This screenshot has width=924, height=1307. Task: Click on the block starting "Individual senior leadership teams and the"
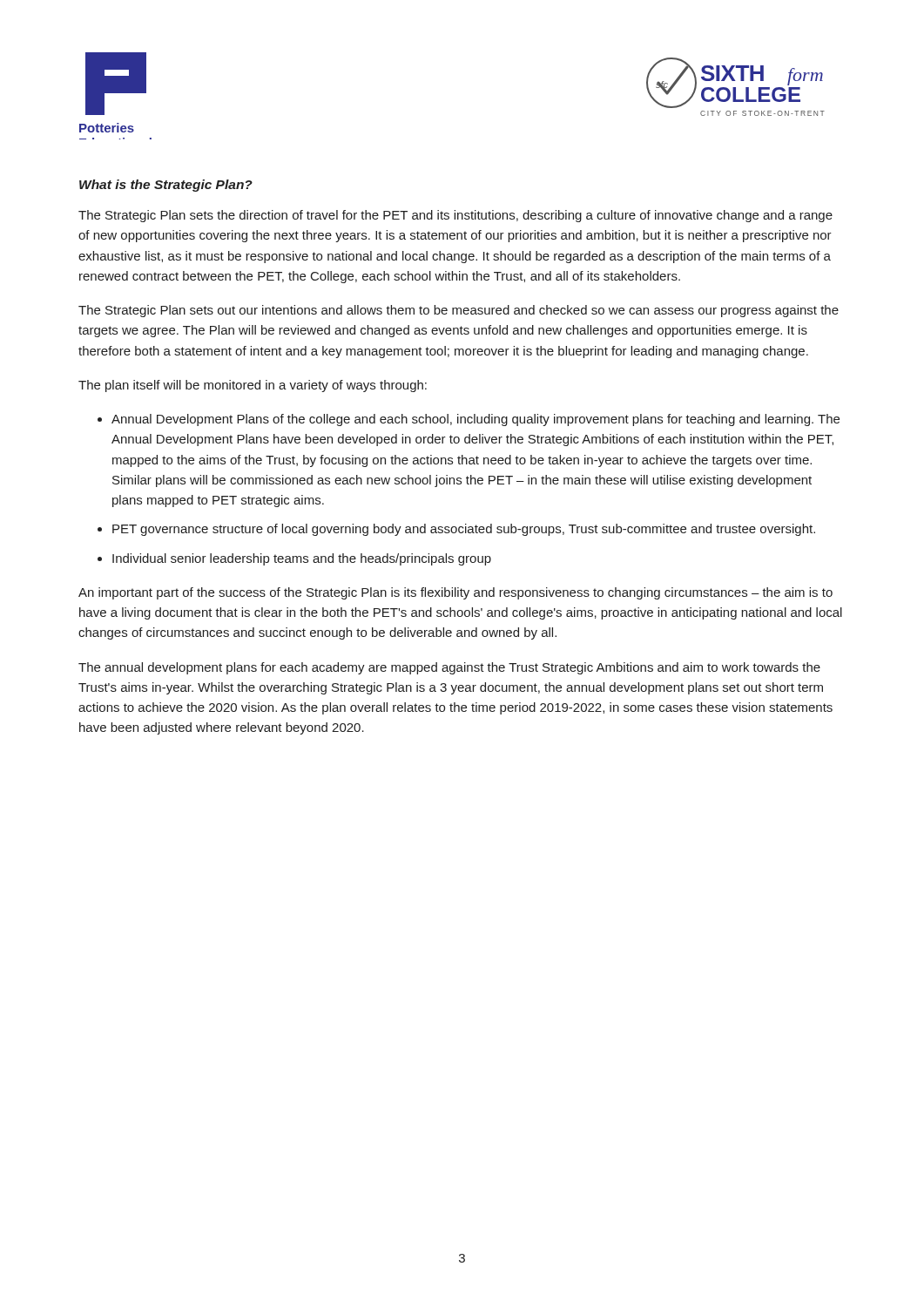point(301,558)
